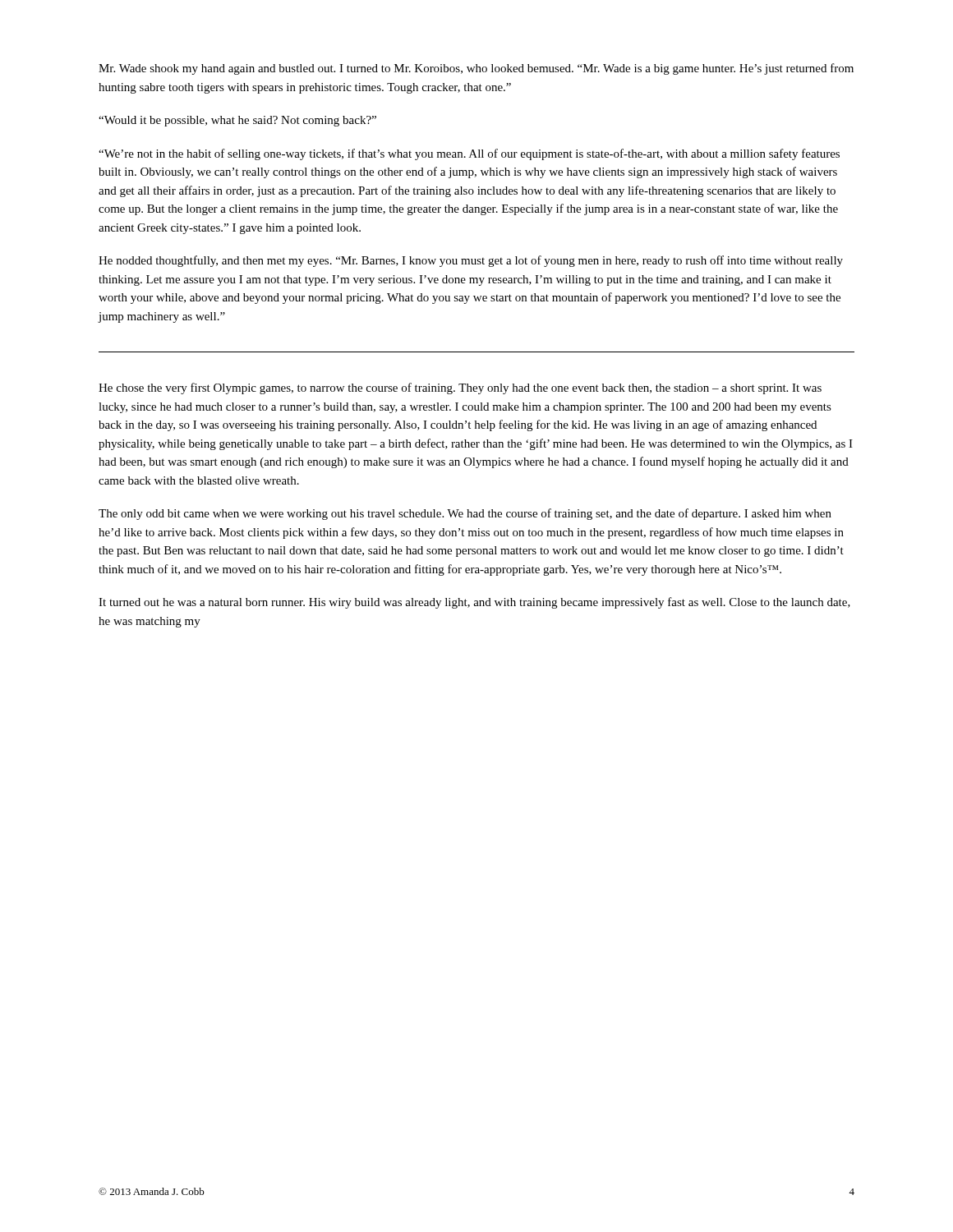953x1232 pixels.
Task: Find the text starting "It turned out he was"
Action: (474, 611)
